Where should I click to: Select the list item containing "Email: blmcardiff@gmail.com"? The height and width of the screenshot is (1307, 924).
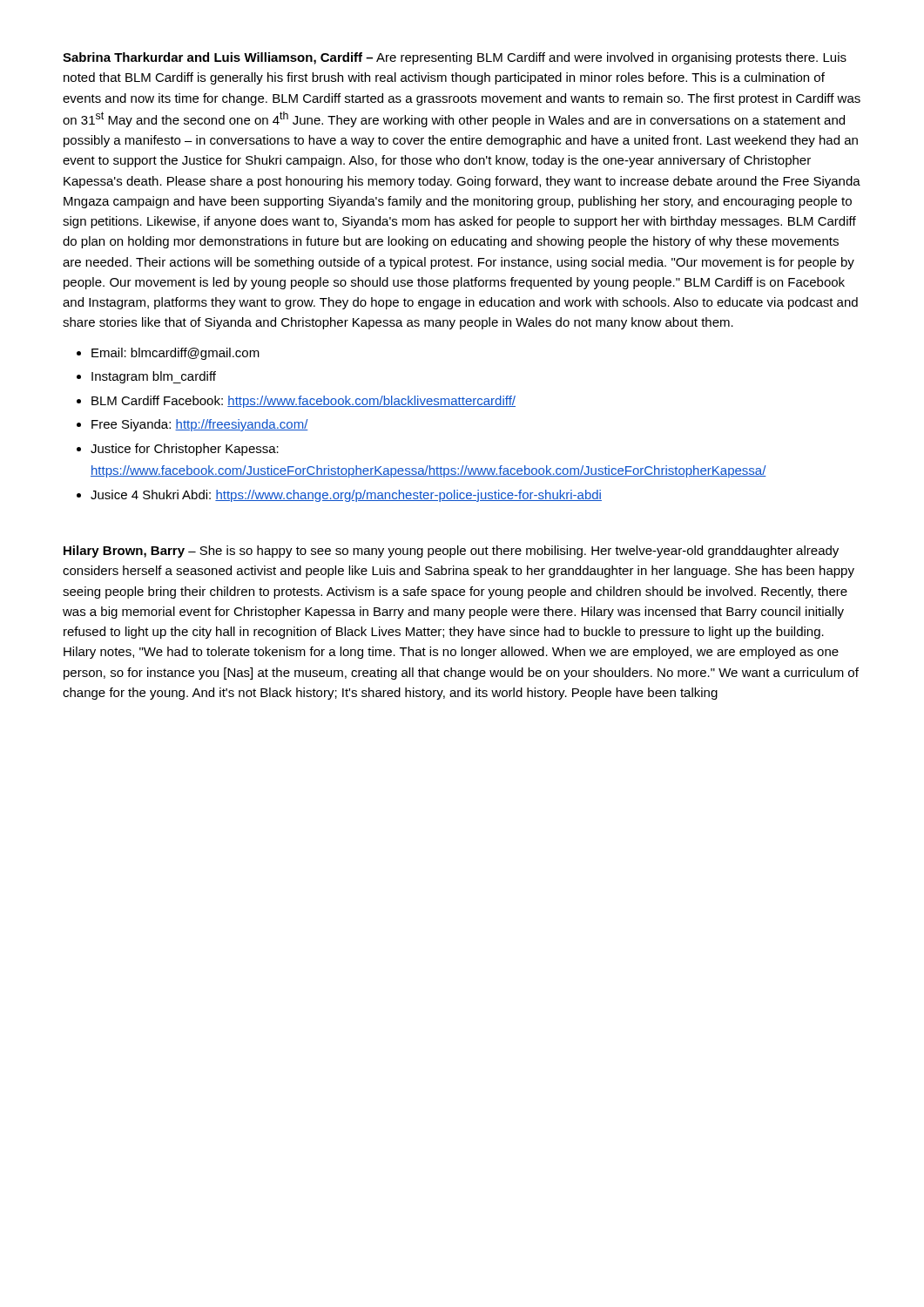(x=175, y=352)
